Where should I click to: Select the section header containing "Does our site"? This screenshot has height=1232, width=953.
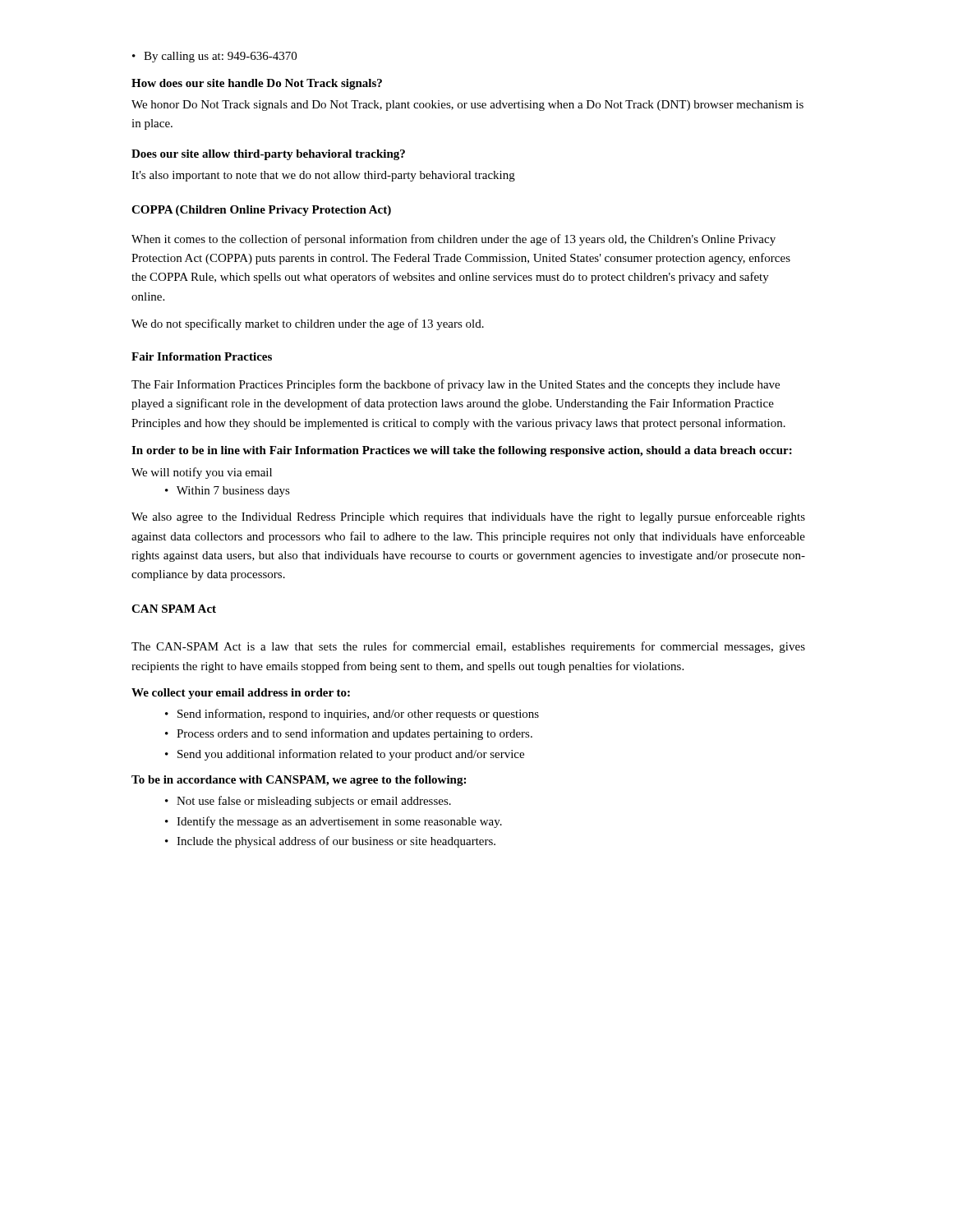click(x=269, y=153)
